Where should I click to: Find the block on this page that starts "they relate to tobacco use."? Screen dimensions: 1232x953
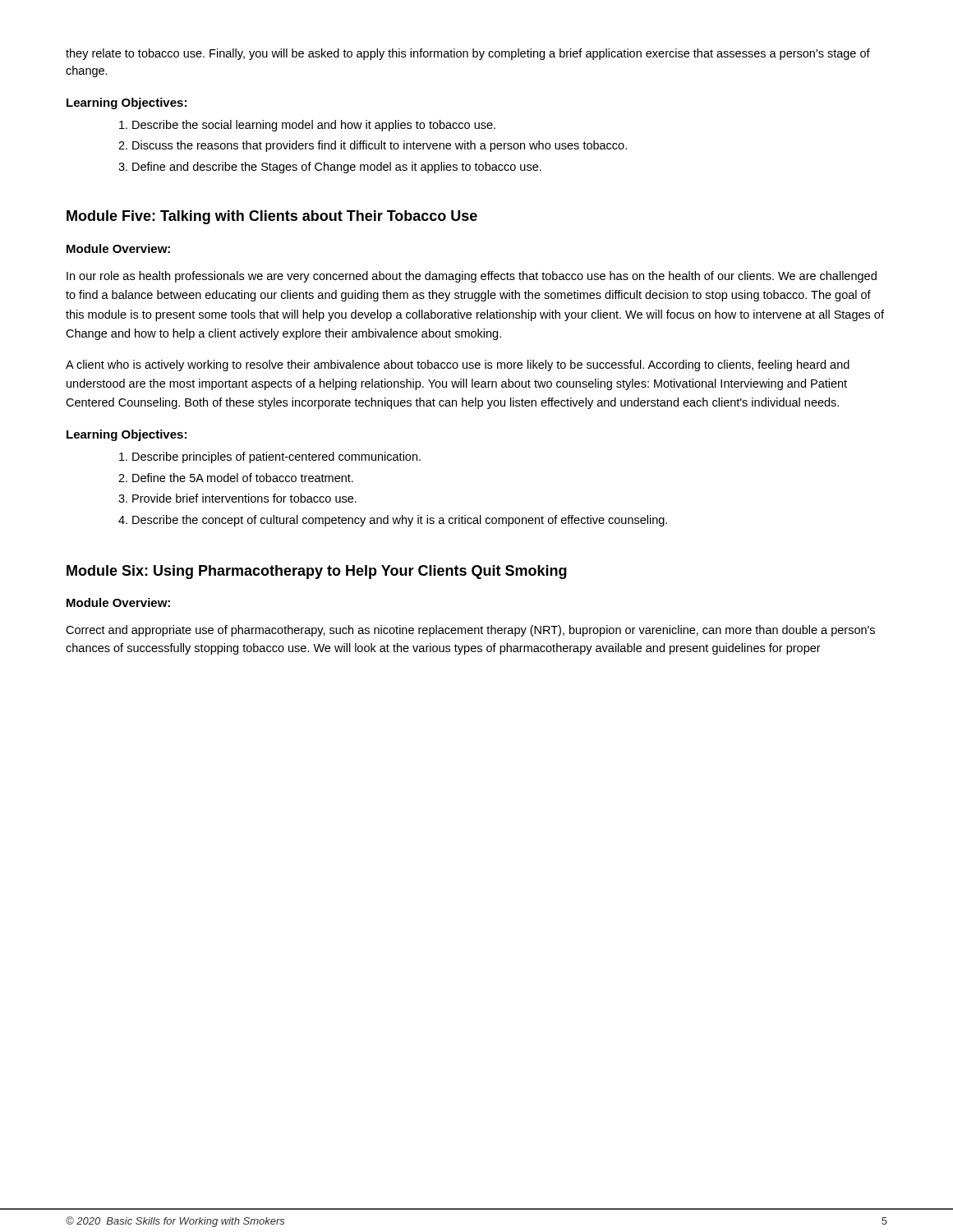476,63
